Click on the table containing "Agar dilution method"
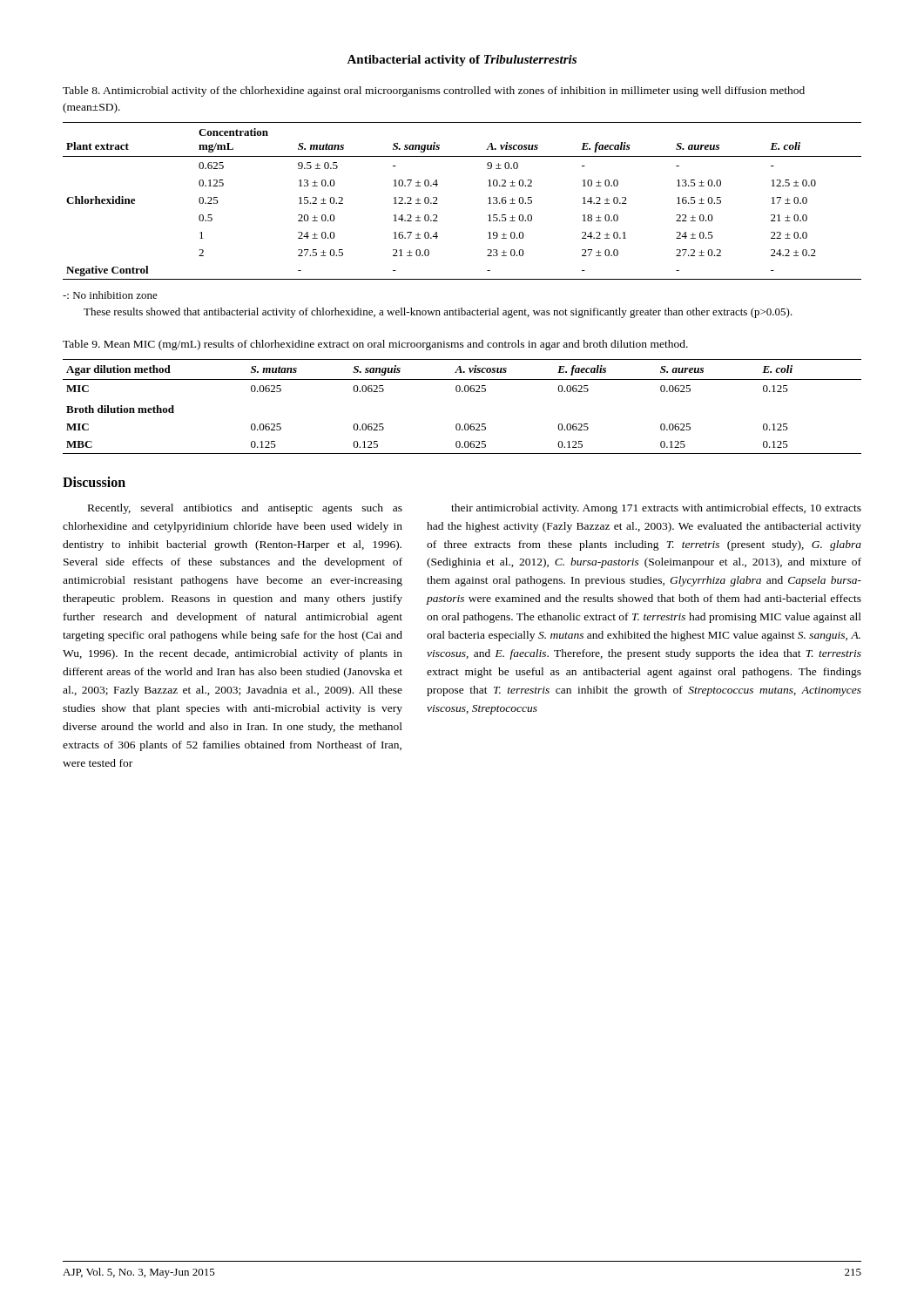 (462, 406)
